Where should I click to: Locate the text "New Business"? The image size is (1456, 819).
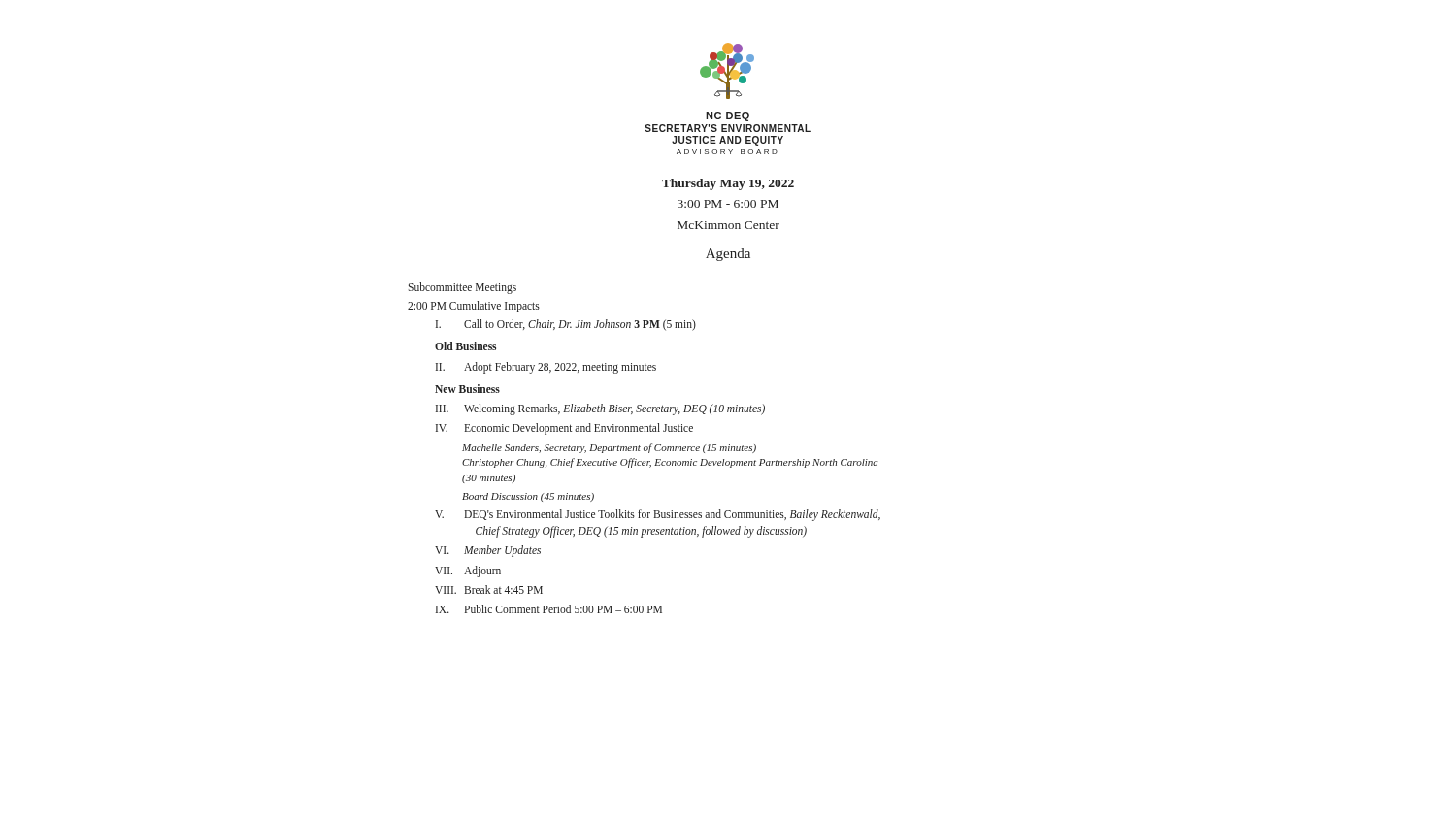467,389
